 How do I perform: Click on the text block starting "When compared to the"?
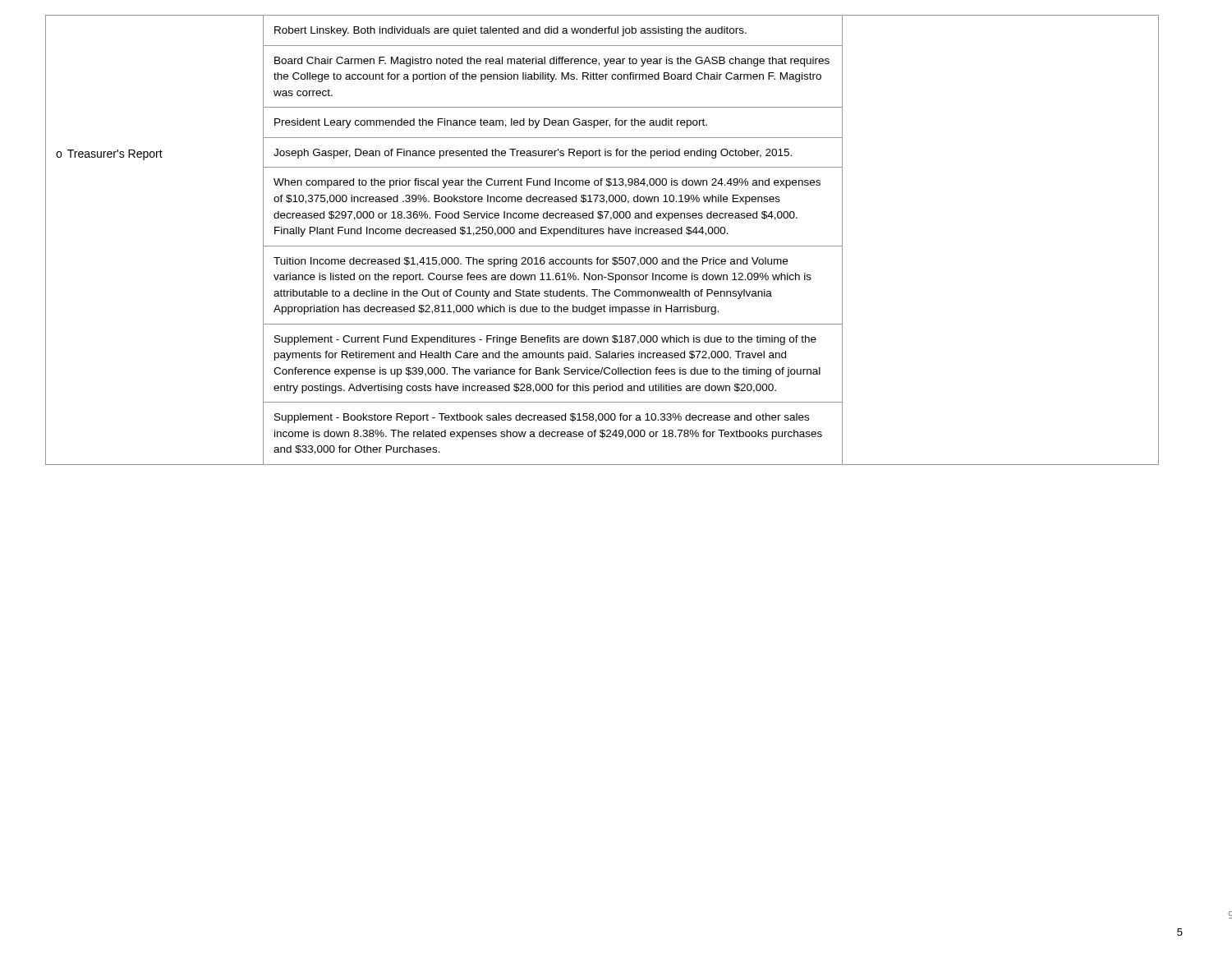[553, 207]
